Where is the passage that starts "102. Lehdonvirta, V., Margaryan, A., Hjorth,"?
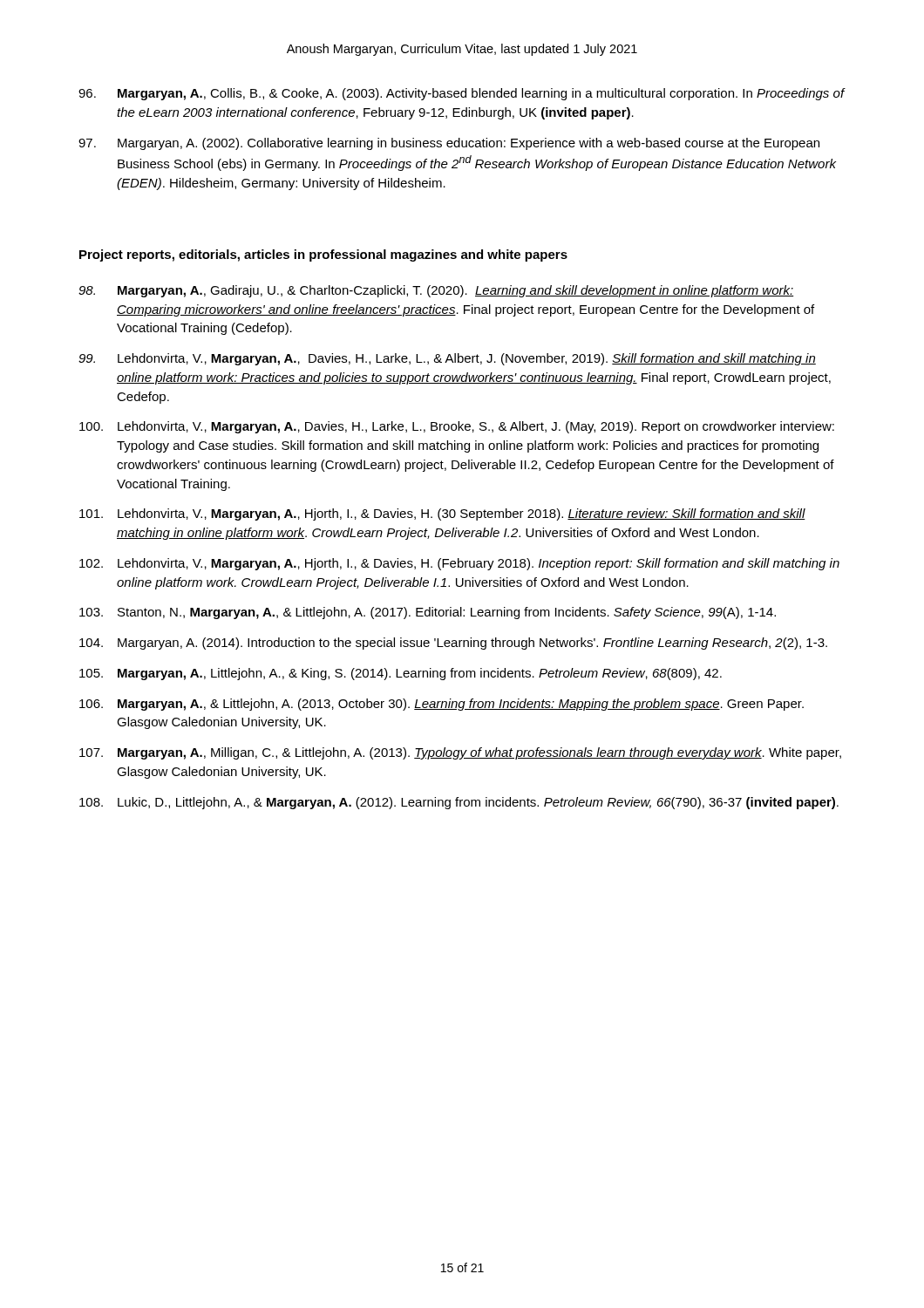This screenshot has width=924, height=1308. point(462,573)
